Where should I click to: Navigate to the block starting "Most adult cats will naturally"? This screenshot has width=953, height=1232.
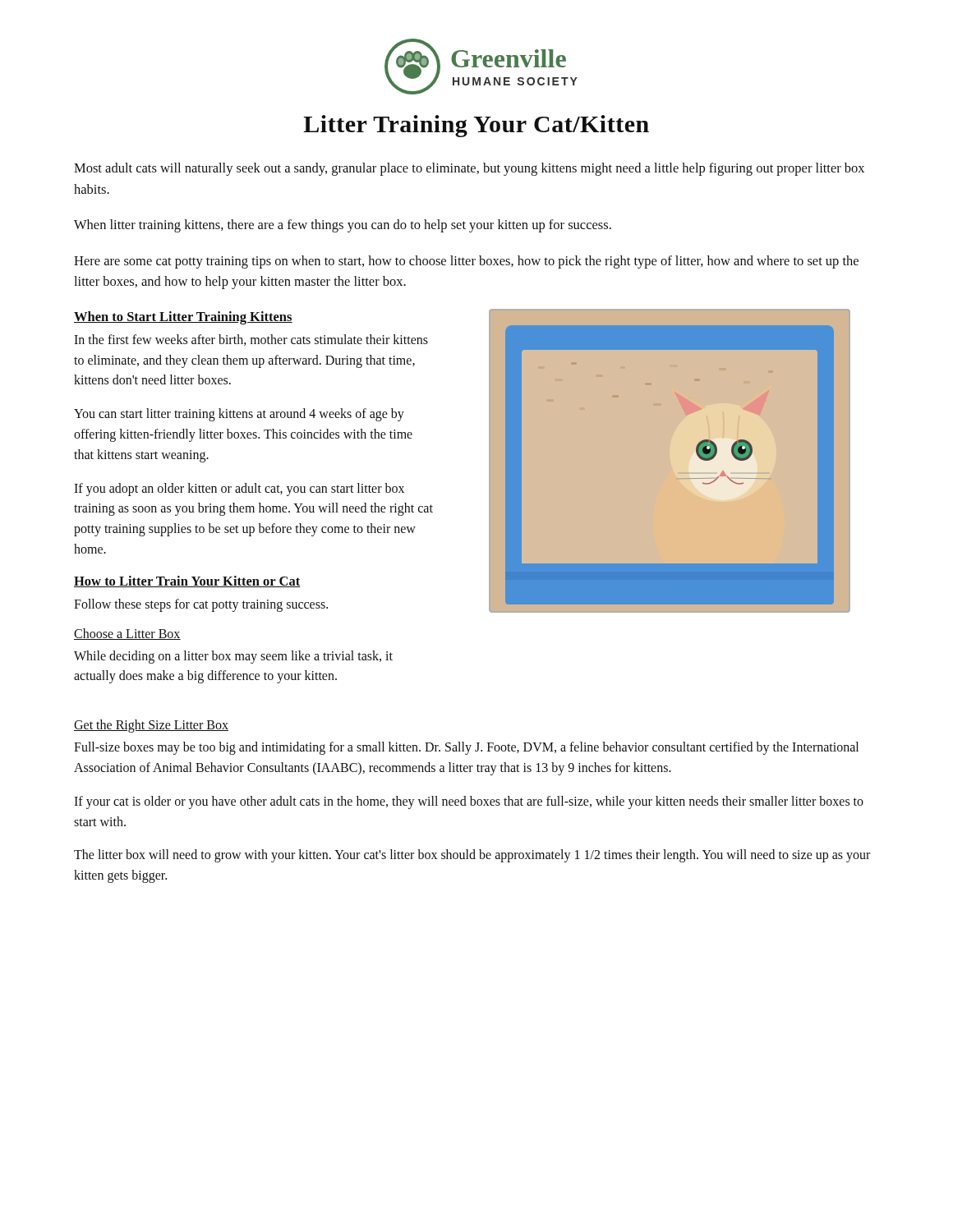[469, 178]
